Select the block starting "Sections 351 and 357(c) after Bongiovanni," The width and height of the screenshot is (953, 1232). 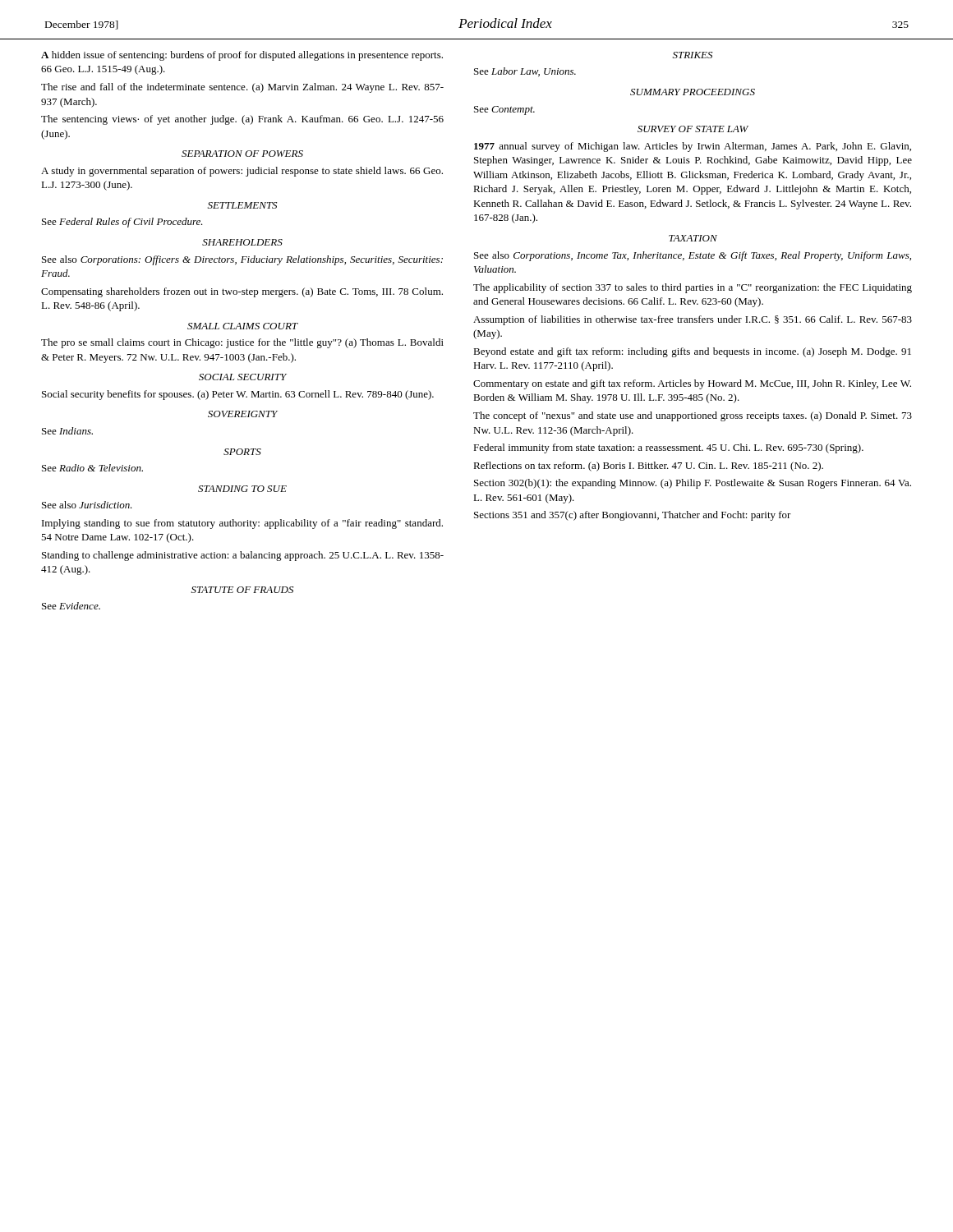(x=632, y=515)
